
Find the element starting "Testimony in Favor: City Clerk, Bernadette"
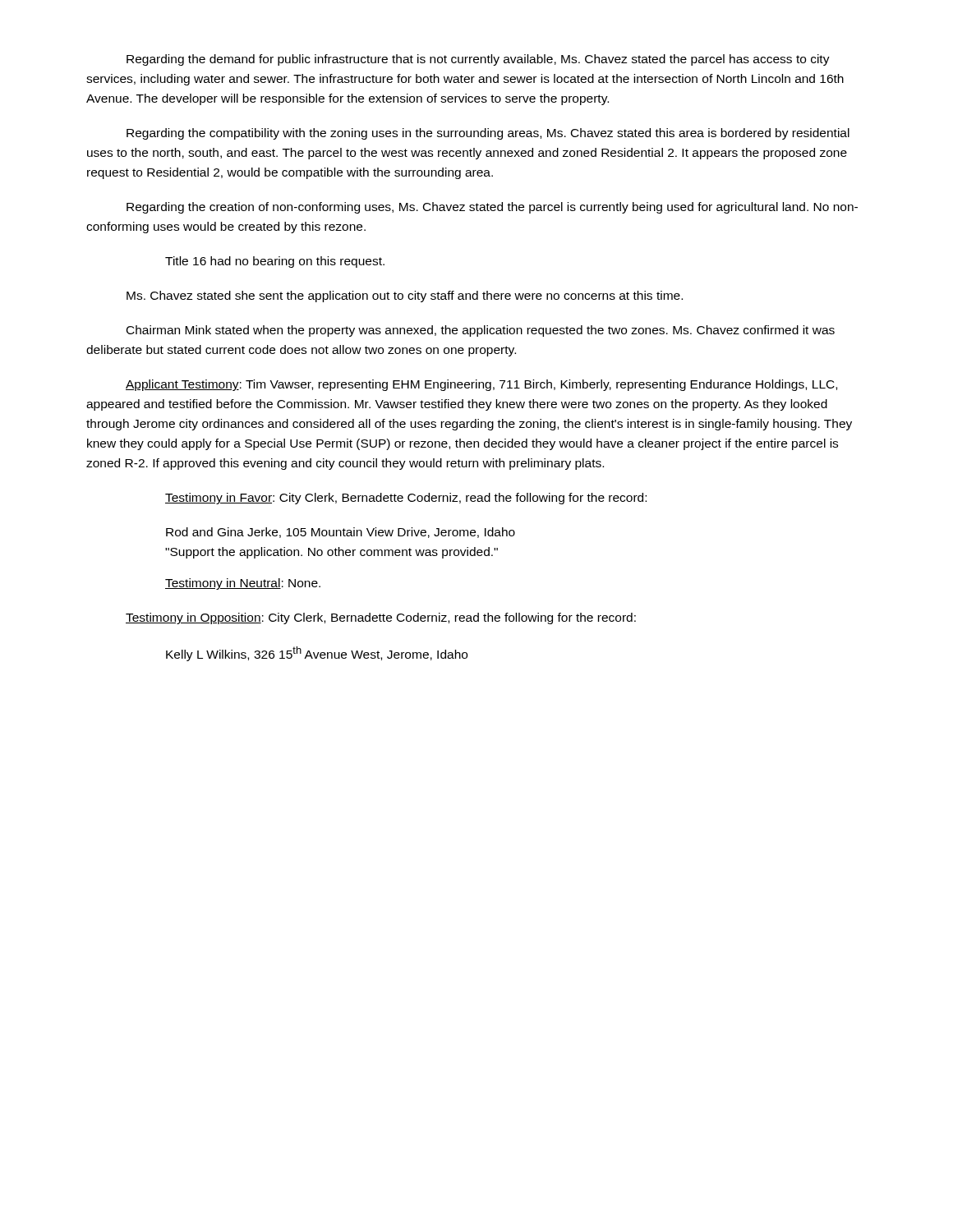407,498
